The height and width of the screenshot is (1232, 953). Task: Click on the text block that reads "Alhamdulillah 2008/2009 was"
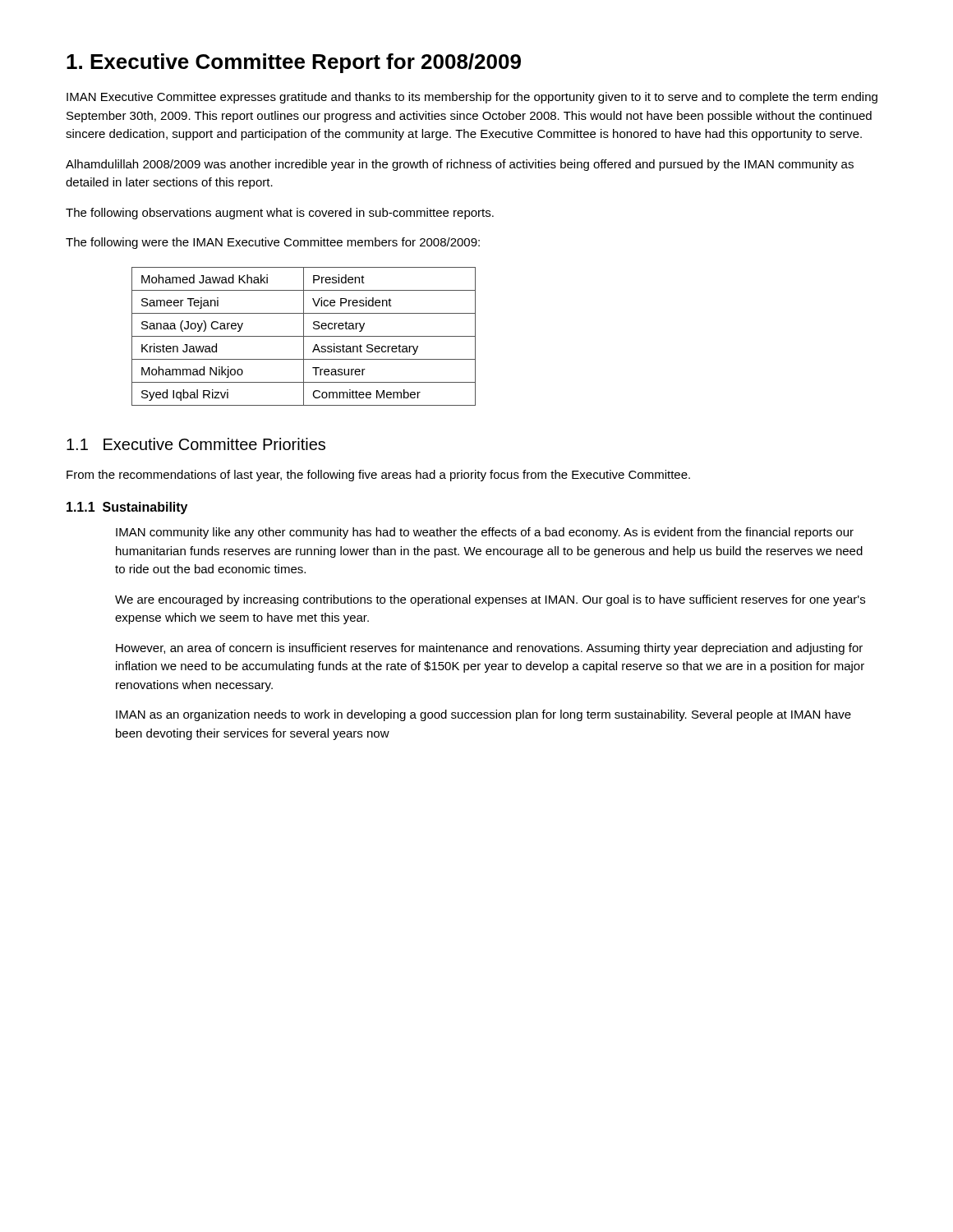[x=476, y=173]
